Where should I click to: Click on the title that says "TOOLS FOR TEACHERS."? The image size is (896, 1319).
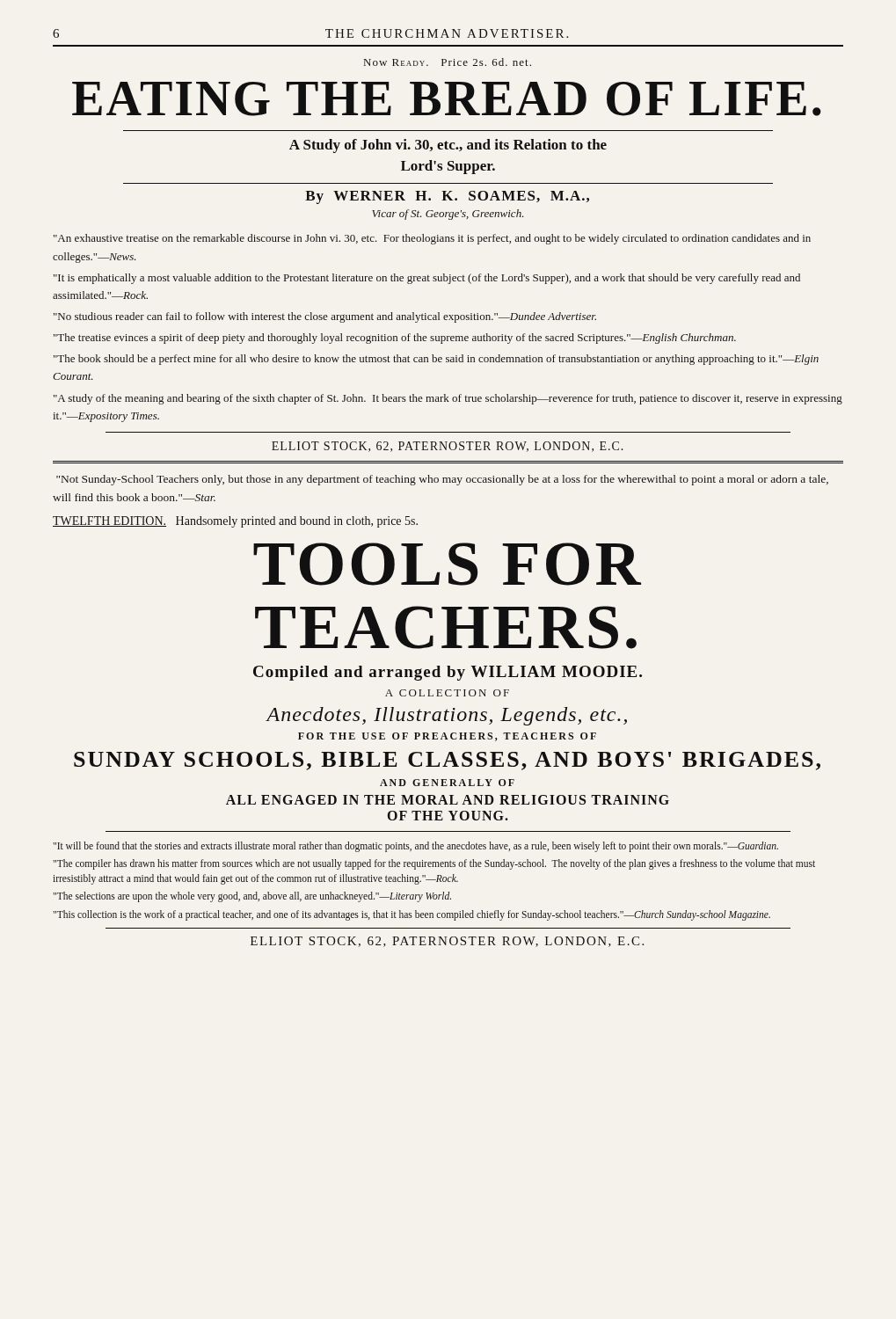pyautogui.click(x=448, y=595)
